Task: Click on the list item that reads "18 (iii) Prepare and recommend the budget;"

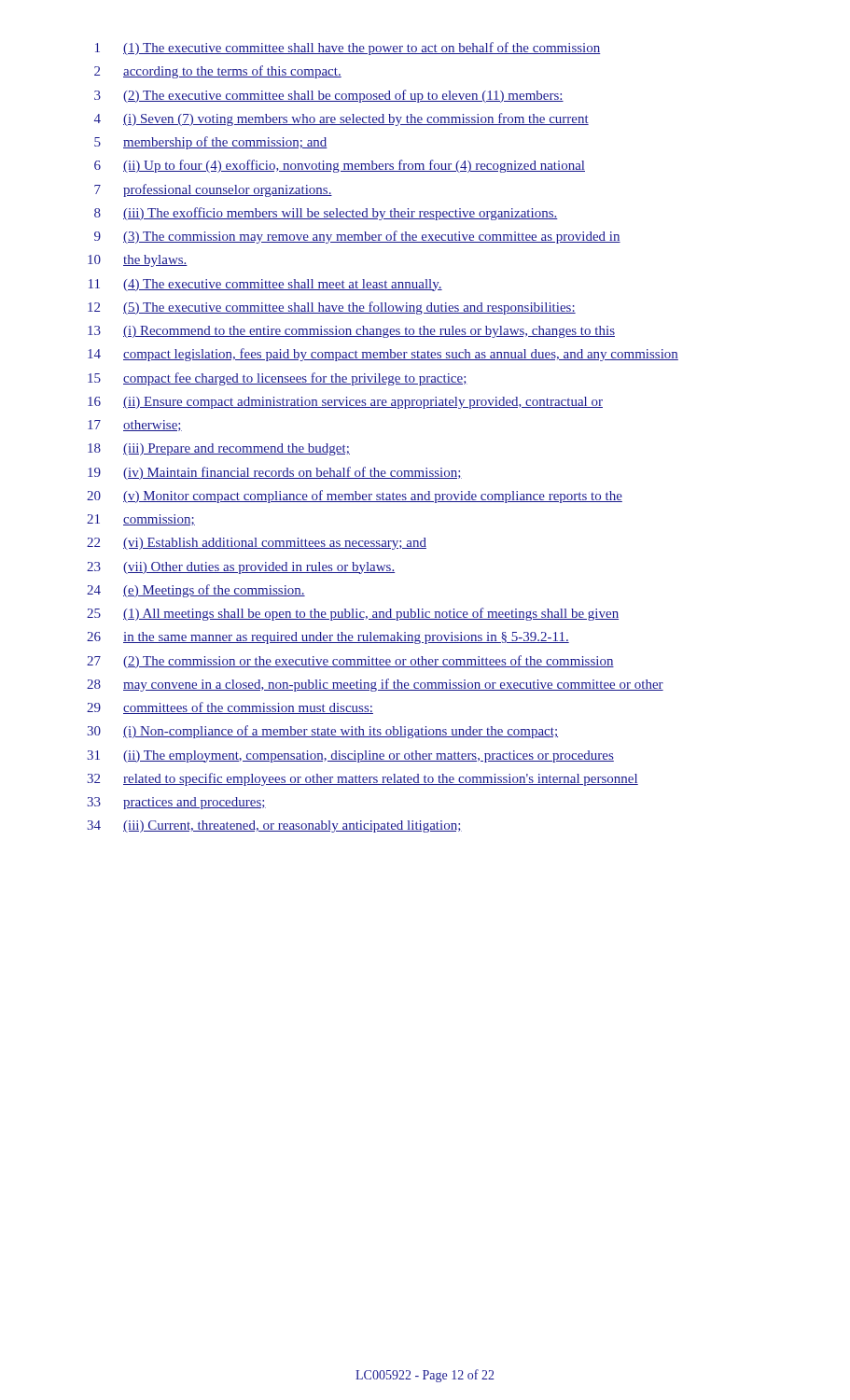Action: [219, 449]
